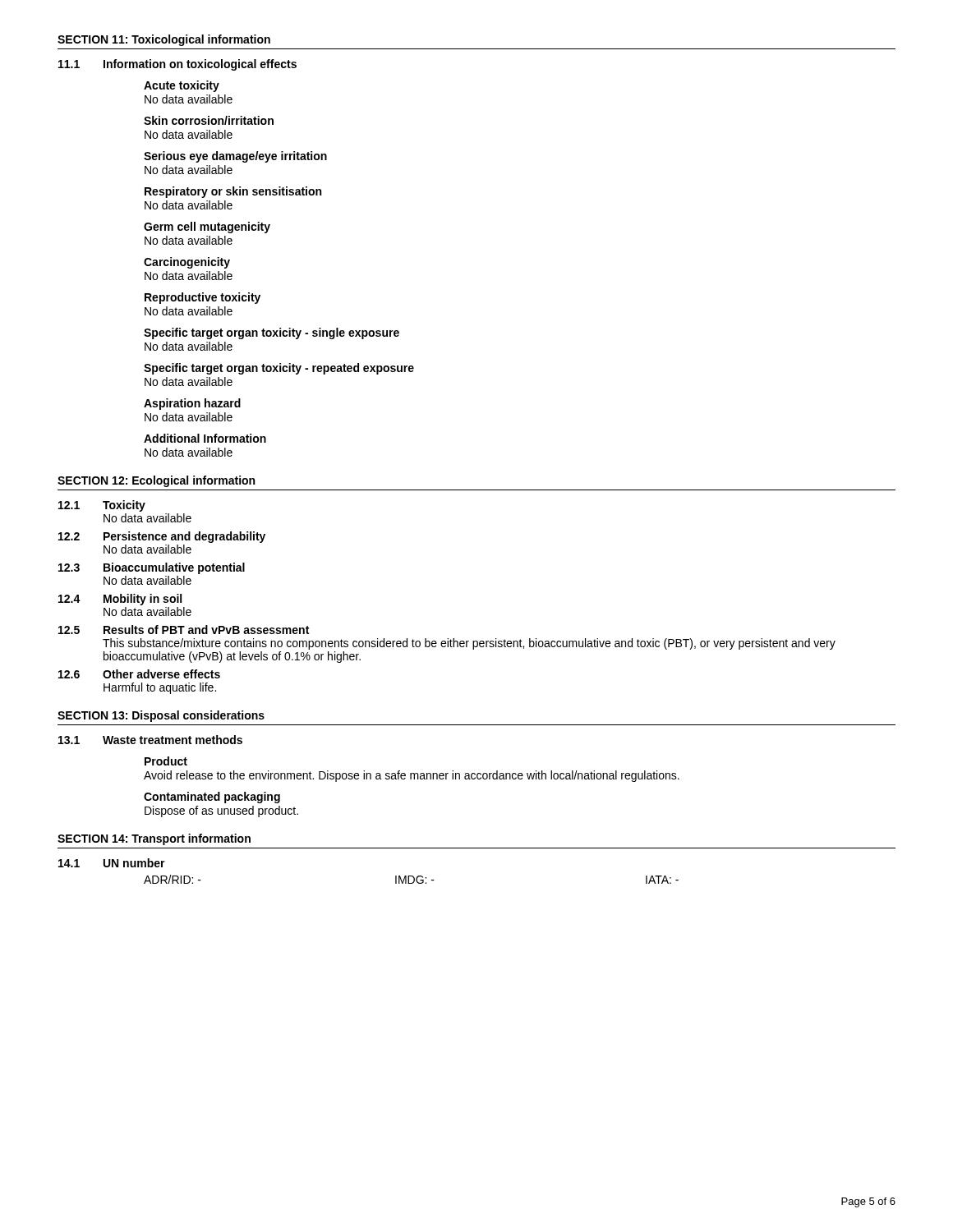The image size is (953, 1232).
Task: Navigate to the passage starting "Contaminated packaging Dispose of as unused product."
Action: coord(212,798)
